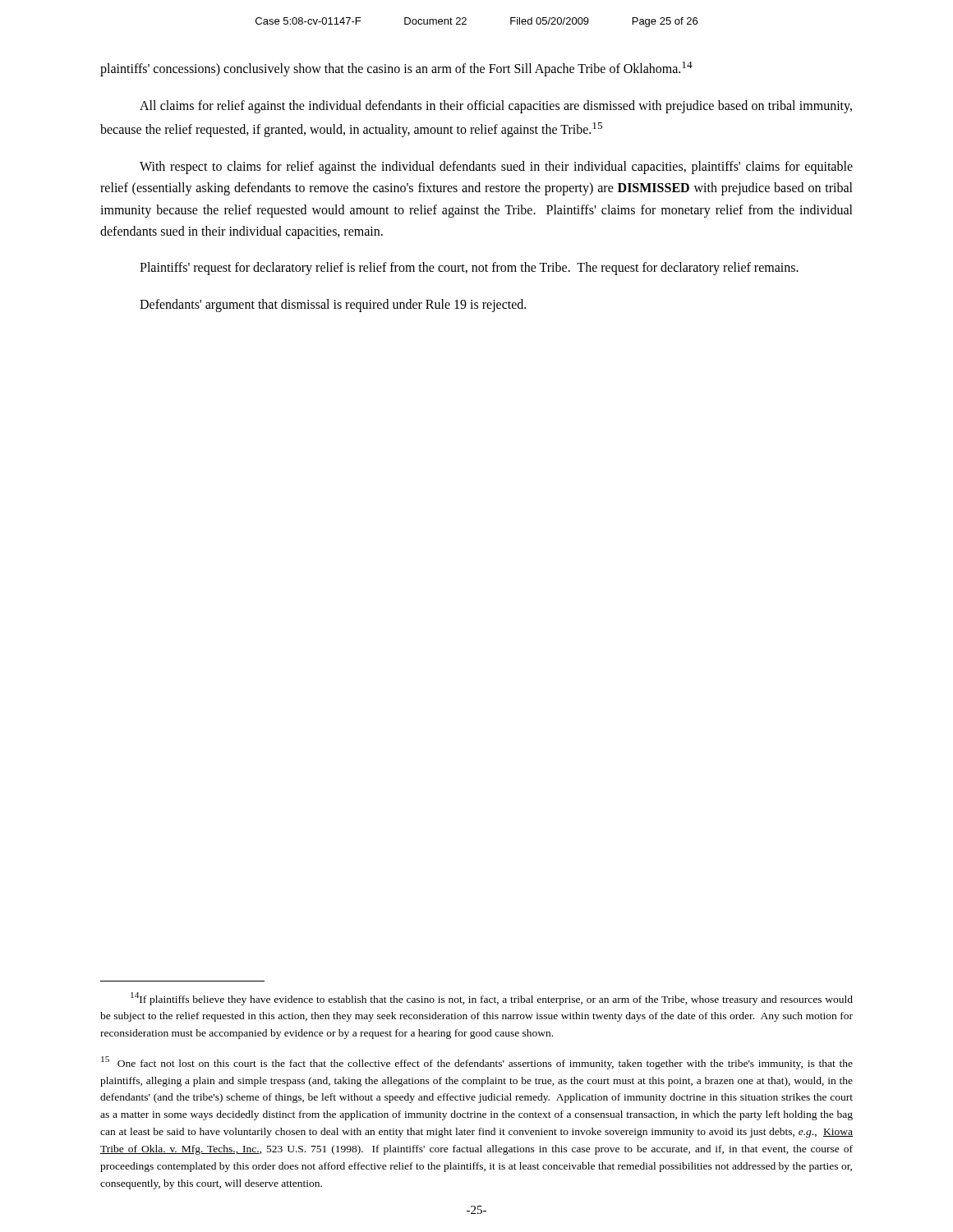Locate the block of text that opens with "All claims for"
This screenshot has width=953, height=1232.
pyautogui.click(x=476, y=118)
